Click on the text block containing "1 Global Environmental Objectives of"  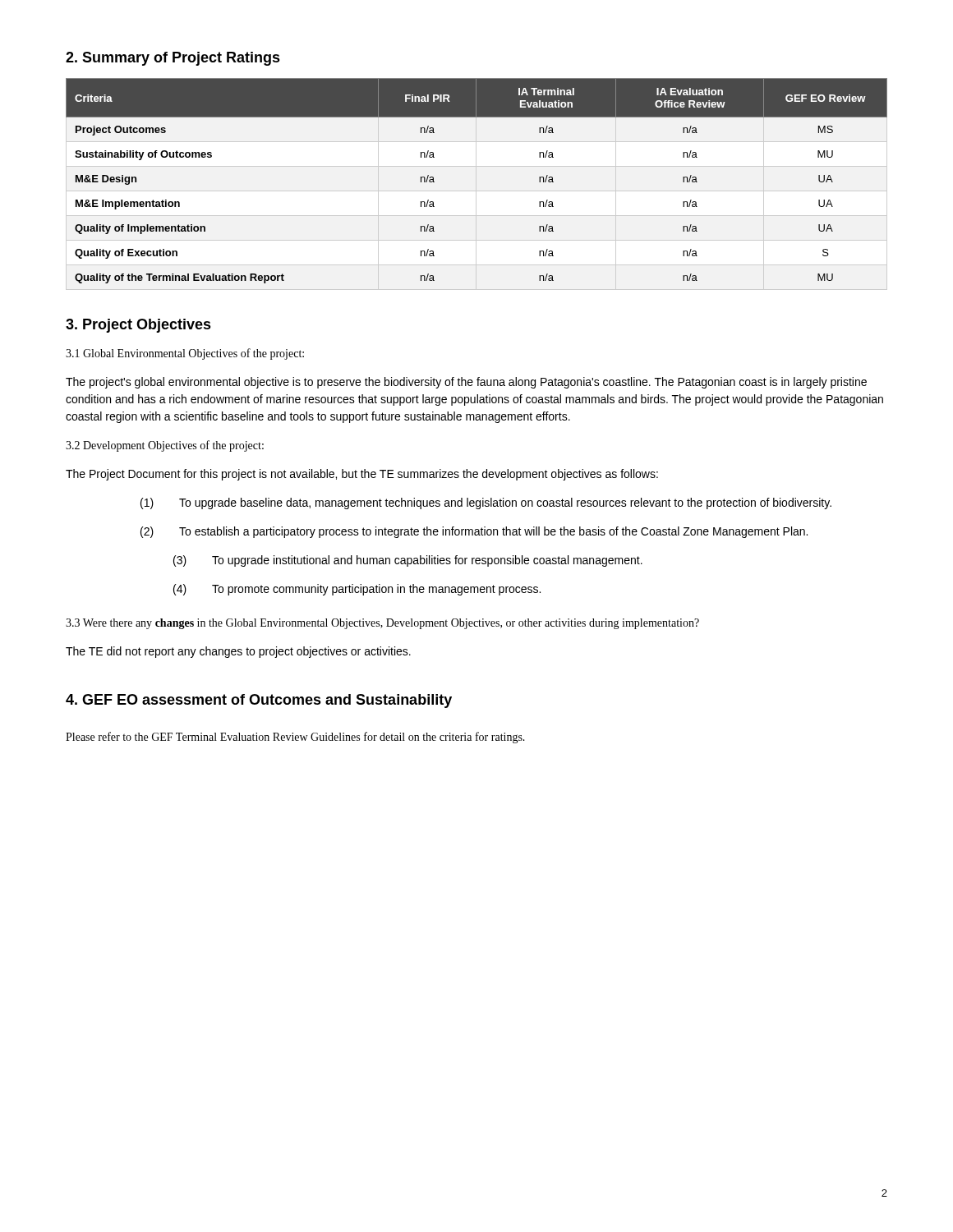coord(185,354)
